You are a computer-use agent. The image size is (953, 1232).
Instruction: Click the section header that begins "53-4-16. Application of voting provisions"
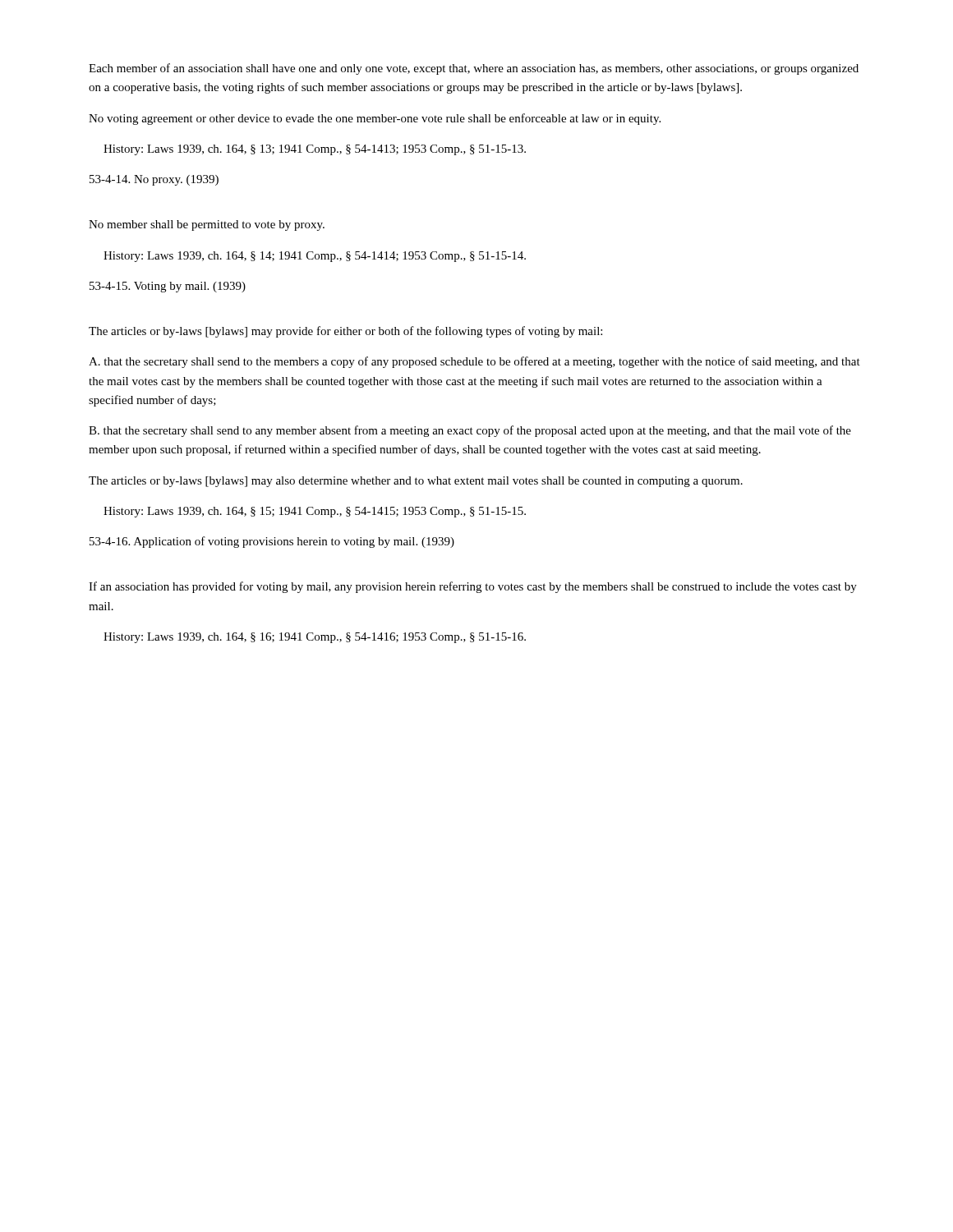[x=272, y=541]
